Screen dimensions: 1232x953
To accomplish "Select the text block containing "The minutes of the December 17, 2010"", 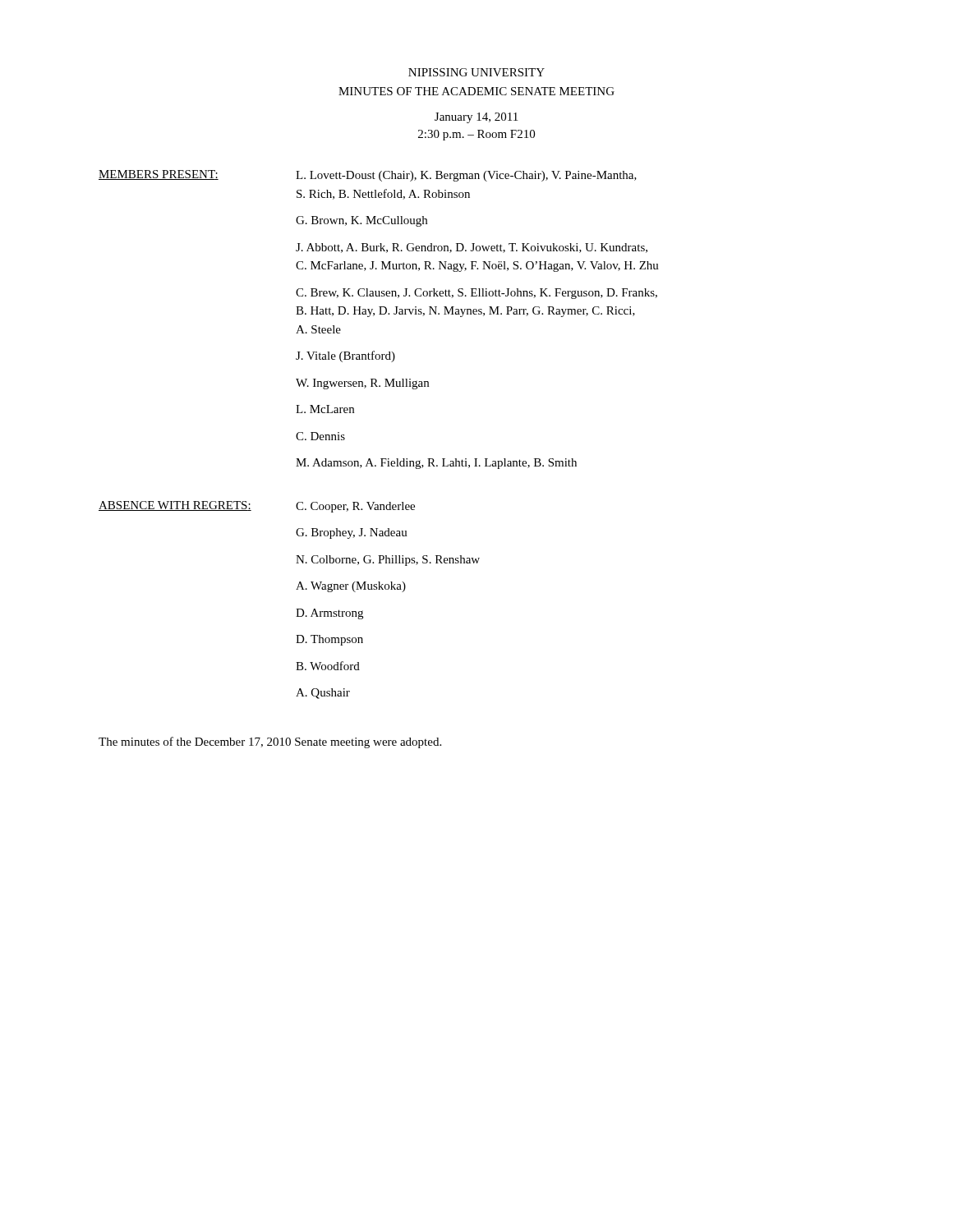I will coord(270,741).
